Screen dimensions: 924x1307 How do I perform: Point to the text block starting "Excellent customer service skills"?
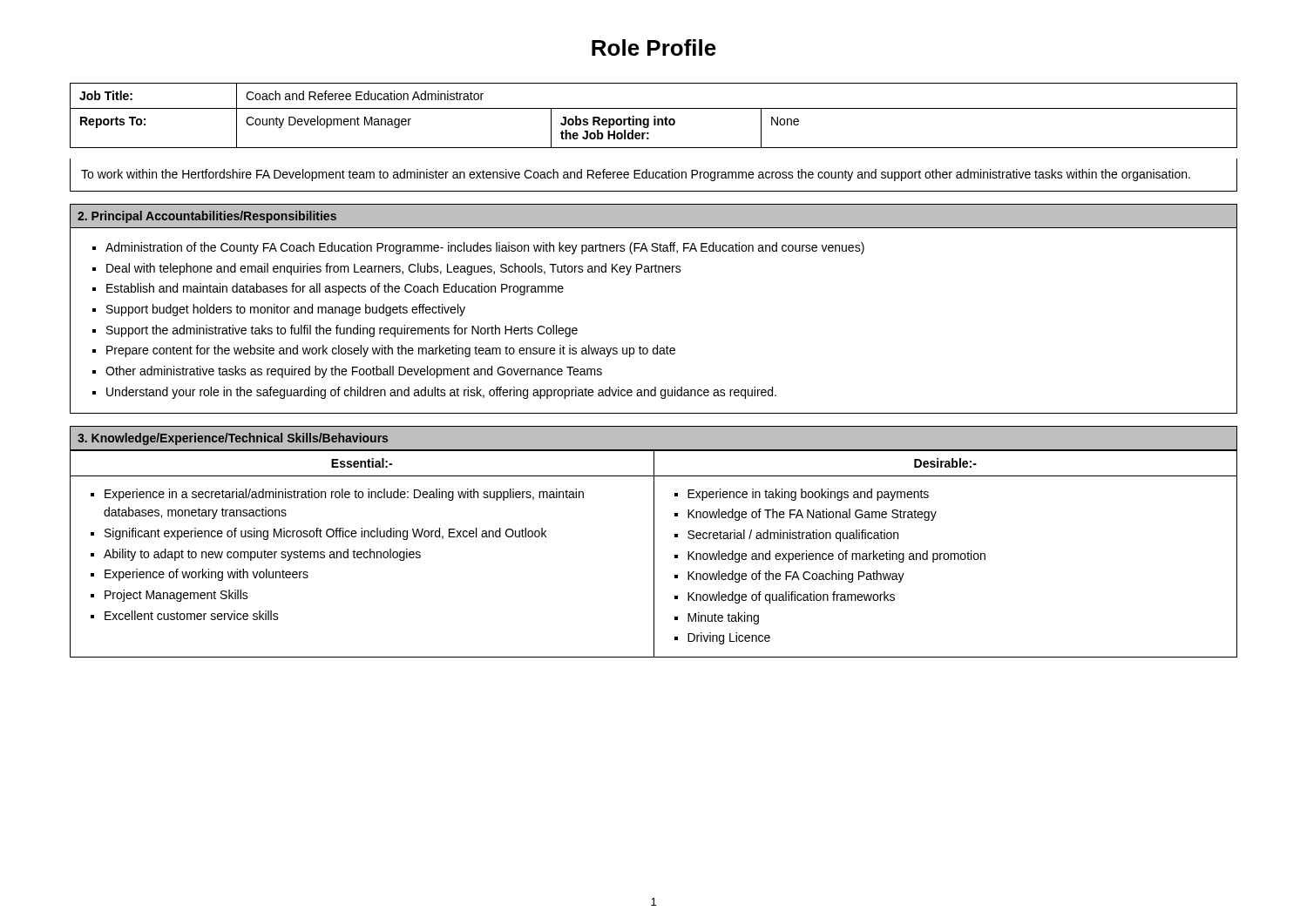pos(191,615)
